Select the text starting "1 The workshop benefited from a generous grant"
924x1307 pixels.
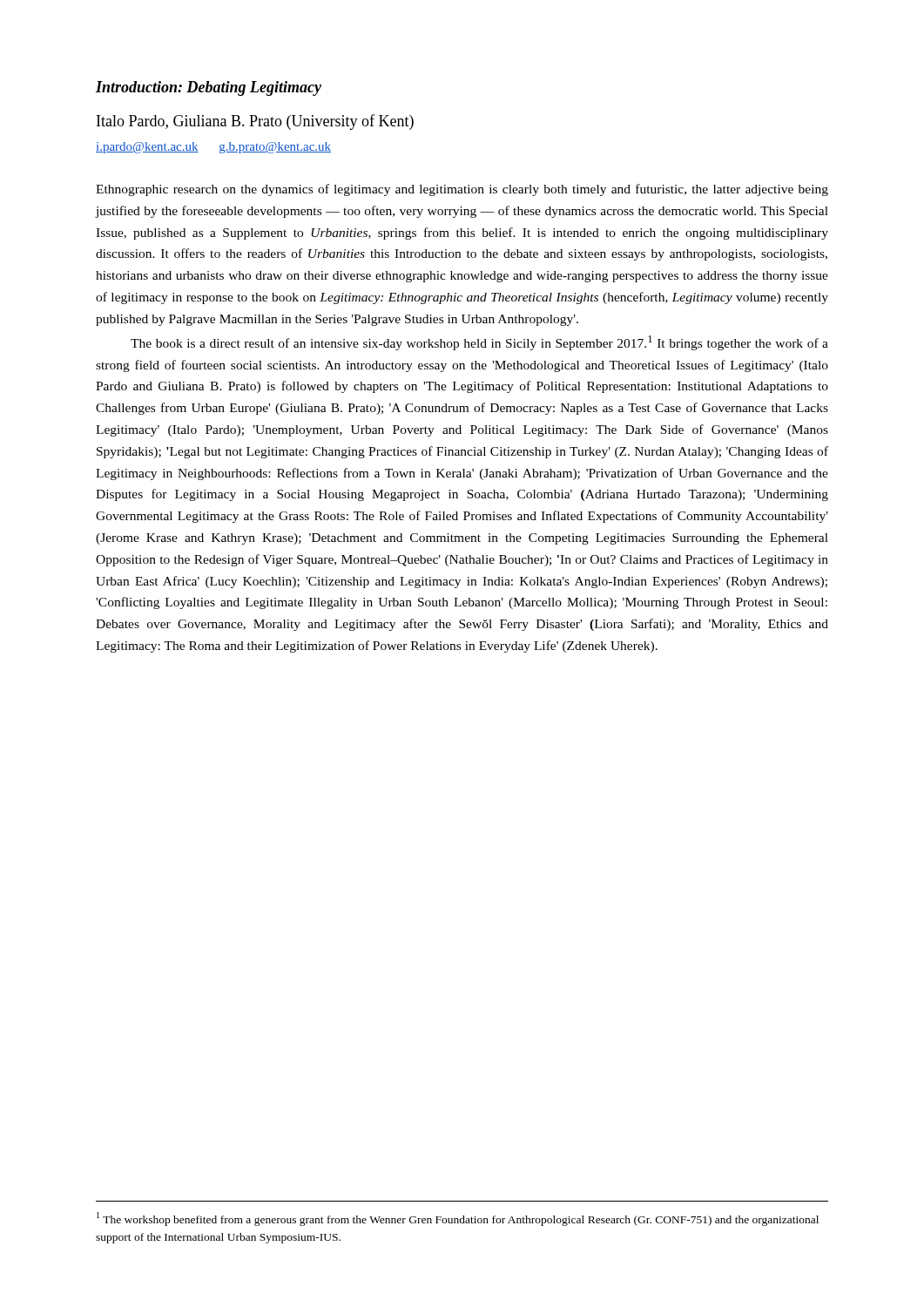coord(457,1227)
